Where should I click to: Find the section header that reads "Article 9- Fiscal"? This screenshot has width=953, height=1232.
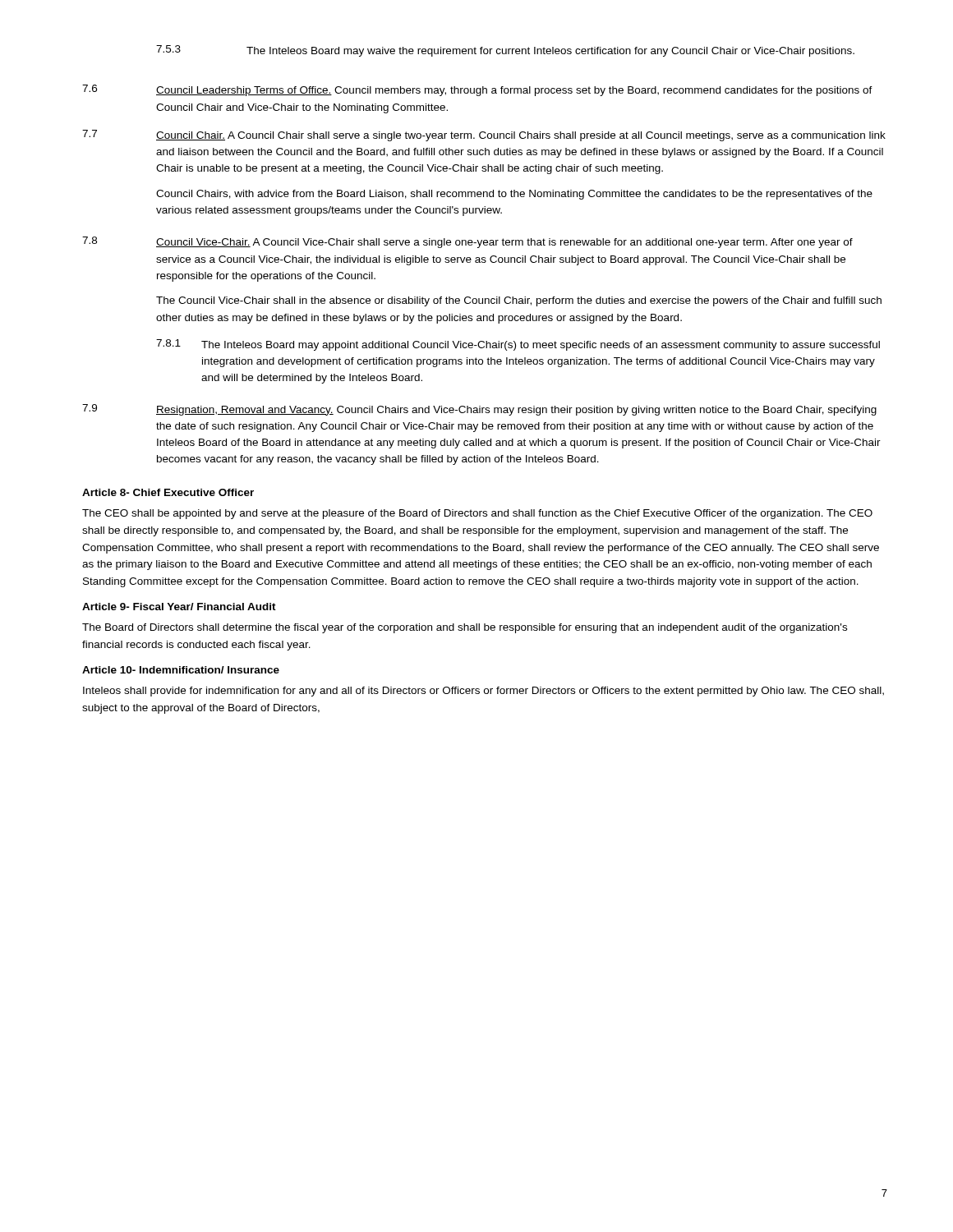click(179, 607)
